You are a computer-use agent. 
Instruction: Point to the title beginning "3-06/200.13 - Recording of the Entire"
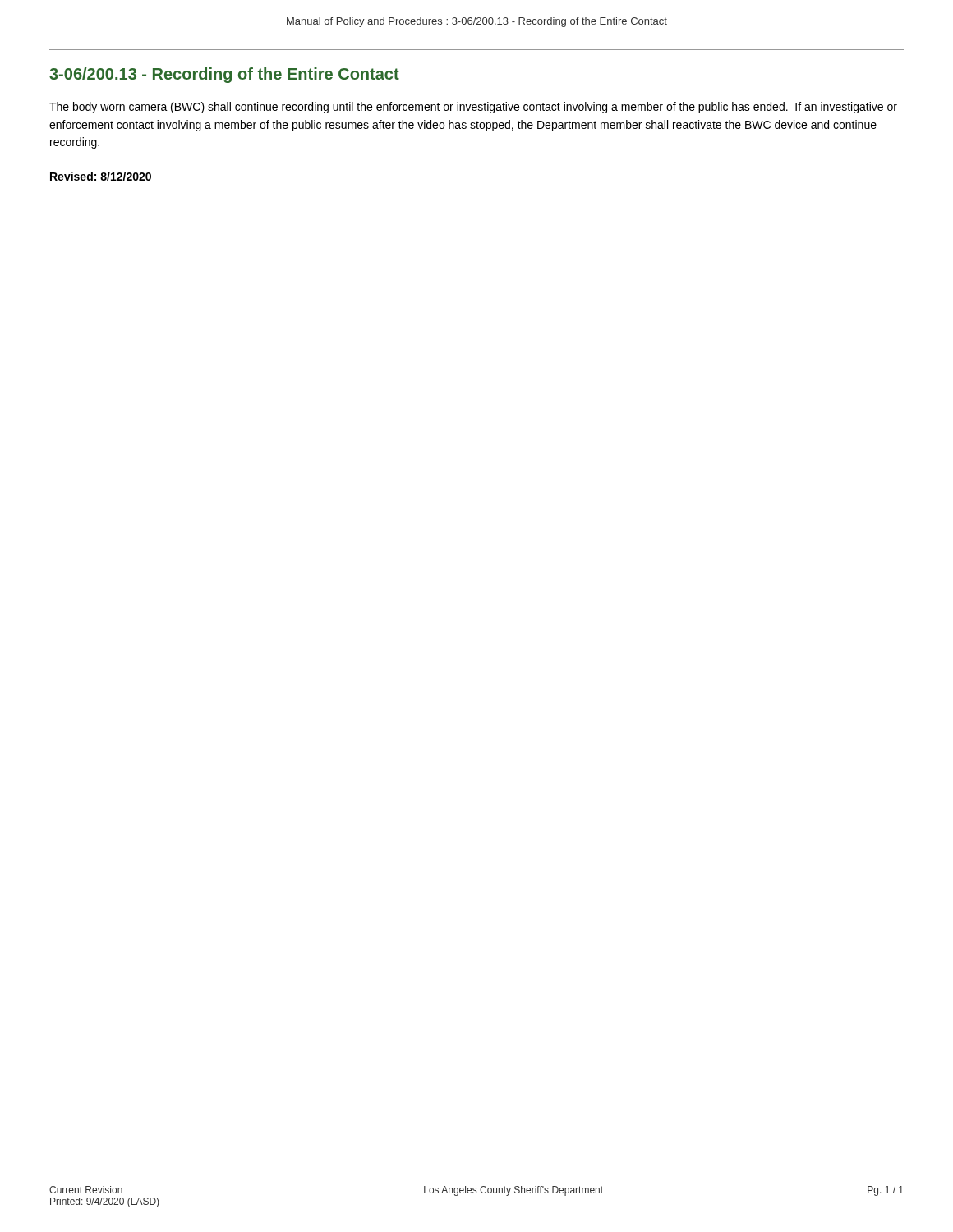(x=224, y=74)
